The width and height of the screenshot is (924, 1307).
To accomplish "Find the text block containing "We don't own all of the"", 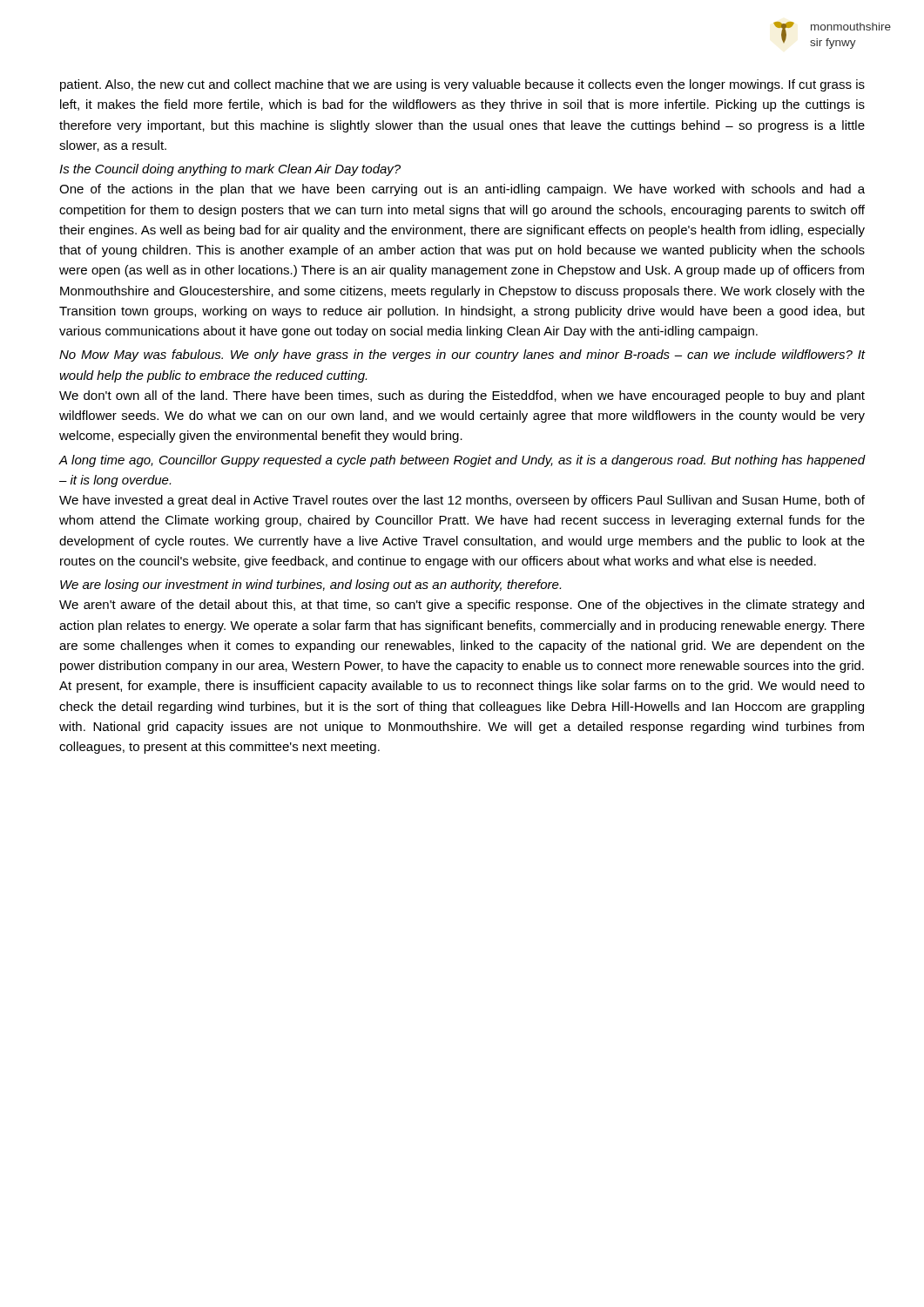I will click(x=462, y=415).
